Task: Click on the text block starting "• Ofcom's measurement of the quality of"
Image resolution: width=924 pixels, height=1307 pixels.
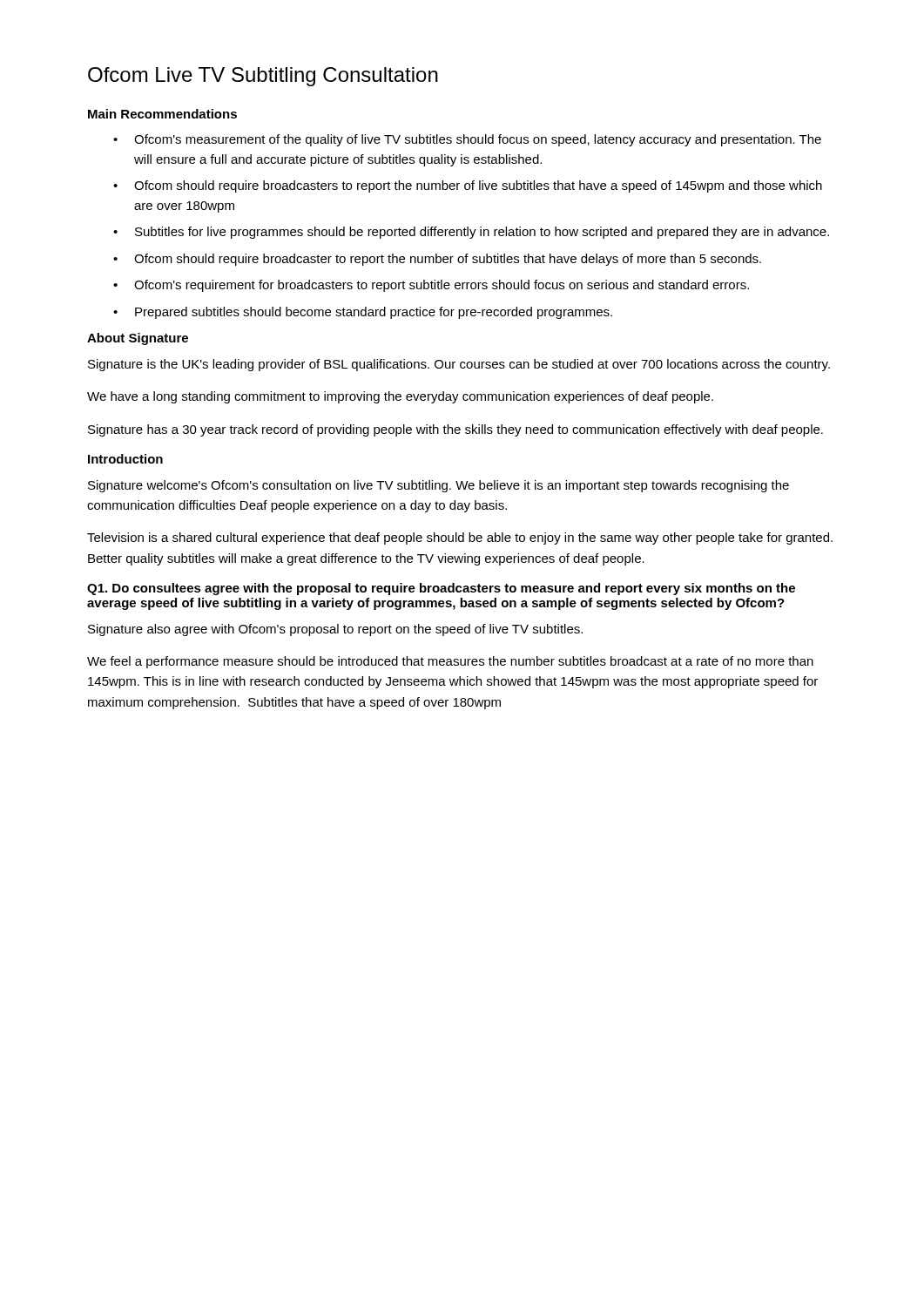Action: (475, 149)
